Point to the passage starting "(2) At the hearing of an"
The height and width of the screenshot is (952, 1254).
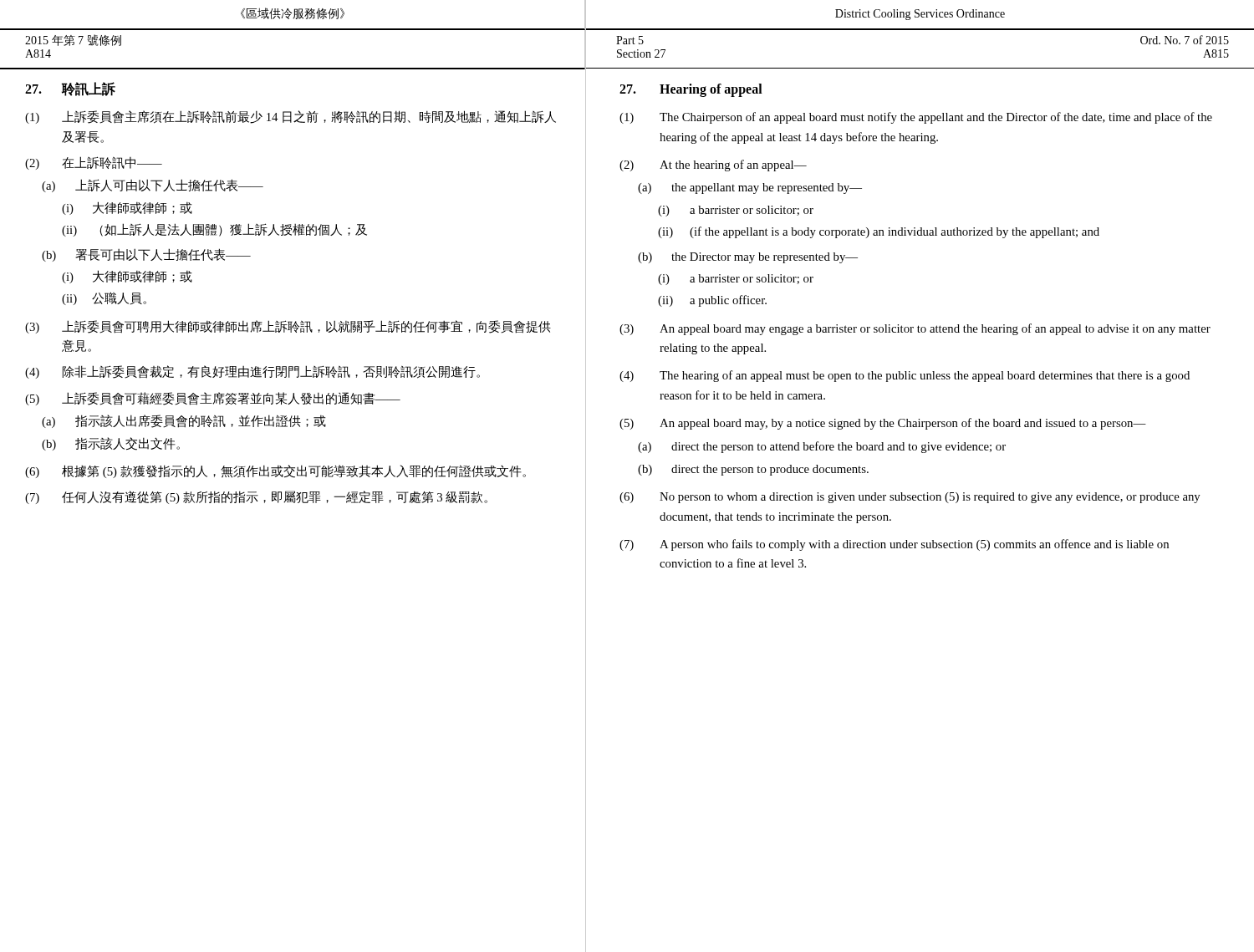click(713, 165)
